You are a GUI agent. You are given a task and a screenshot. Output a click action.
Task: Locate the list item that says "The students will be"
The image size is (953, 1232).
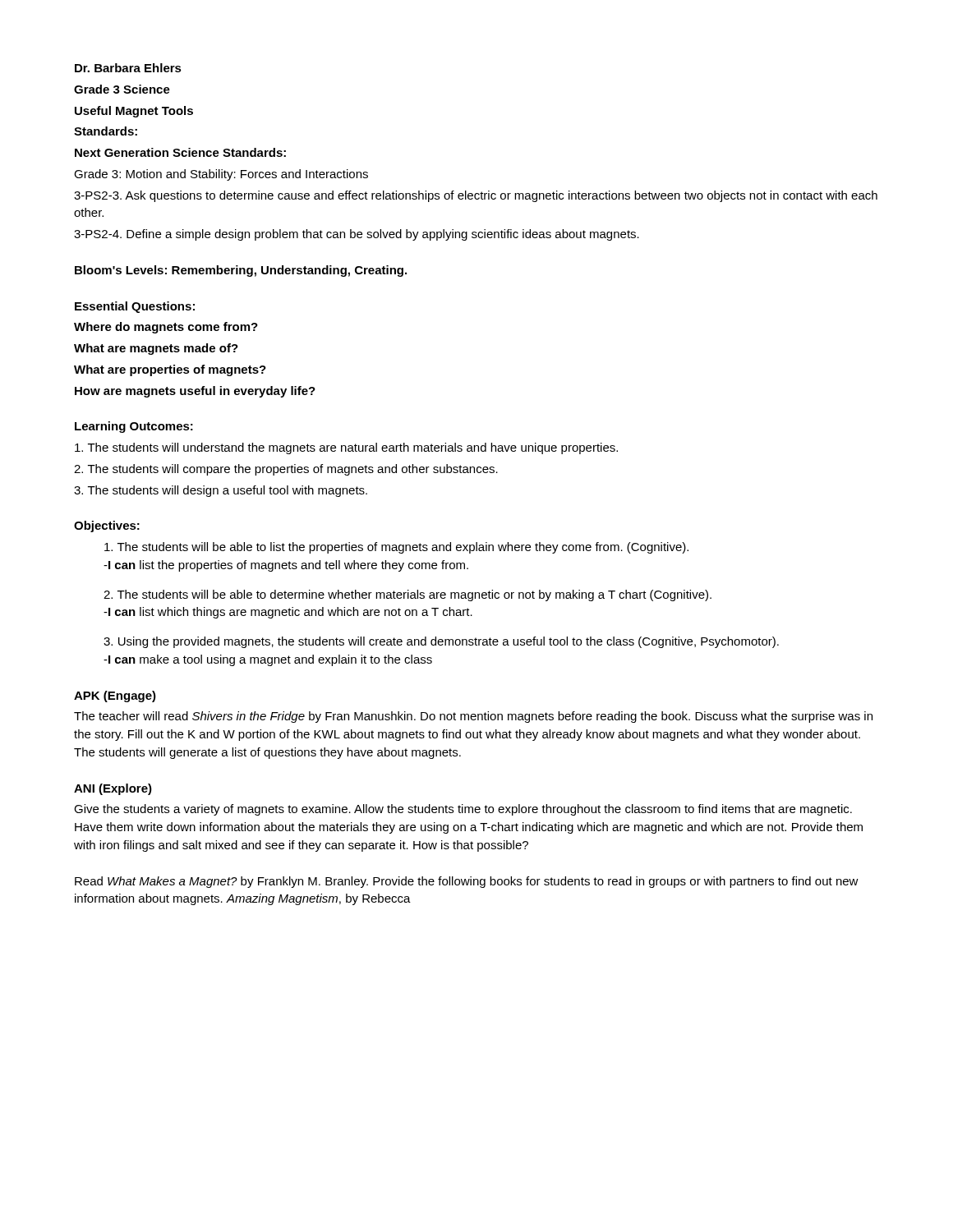point(491,556)
